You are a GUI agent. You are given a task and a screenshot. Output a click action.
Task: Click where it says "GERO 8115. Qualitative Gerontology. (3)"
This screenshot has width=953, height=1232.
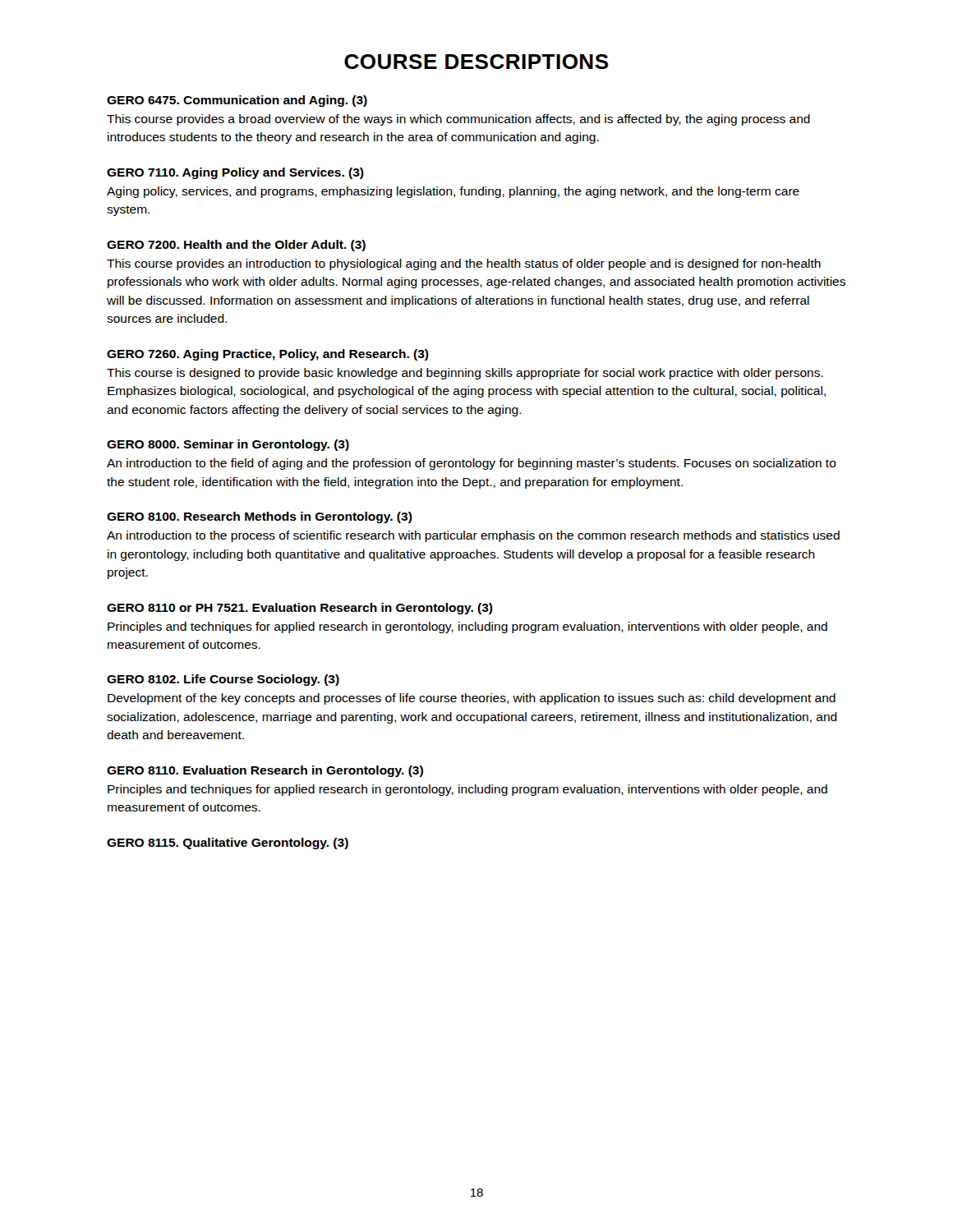point(228,842)
